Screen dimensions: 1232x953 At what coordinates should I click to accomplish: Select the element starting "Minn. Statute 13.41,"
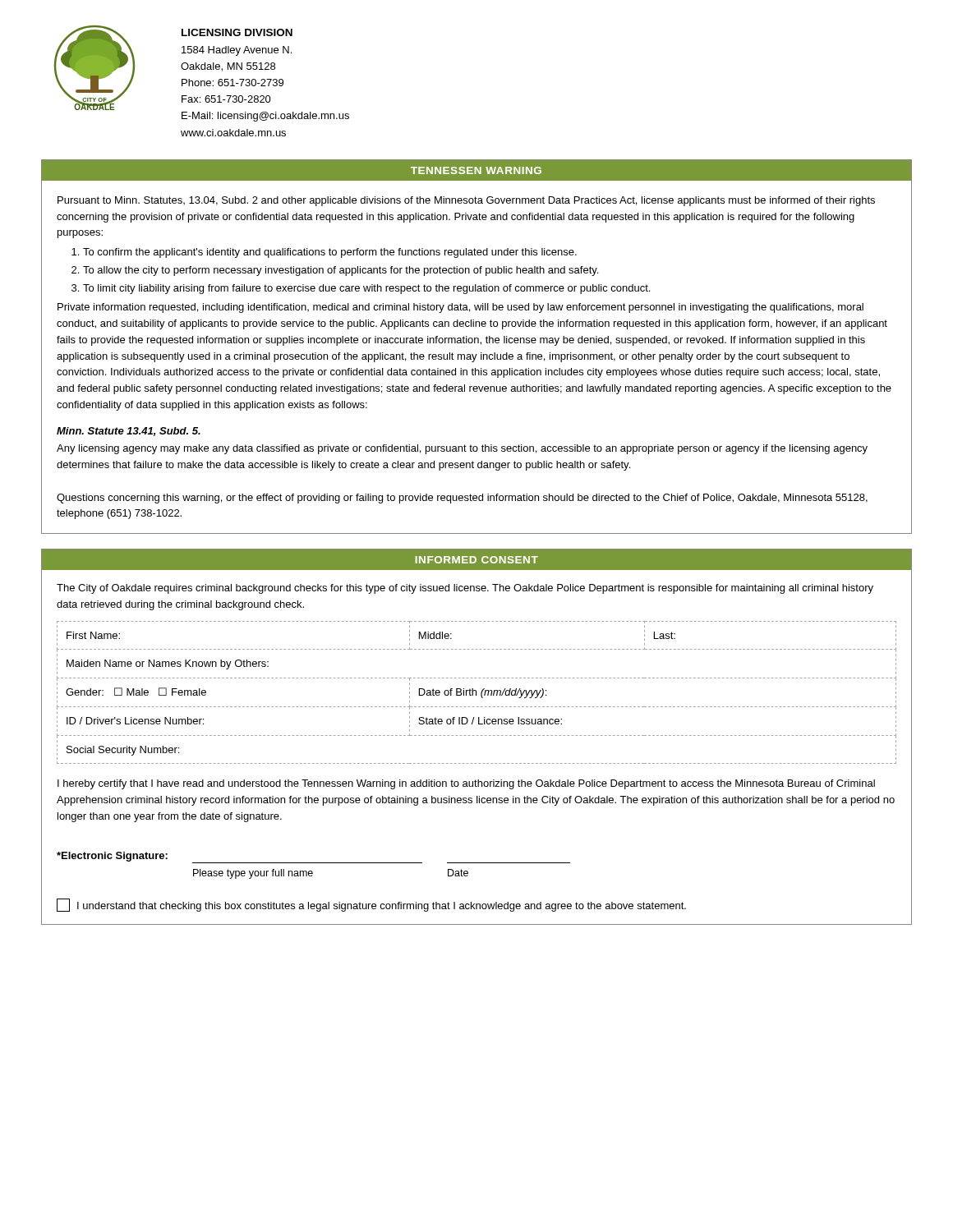click(129, 430)
